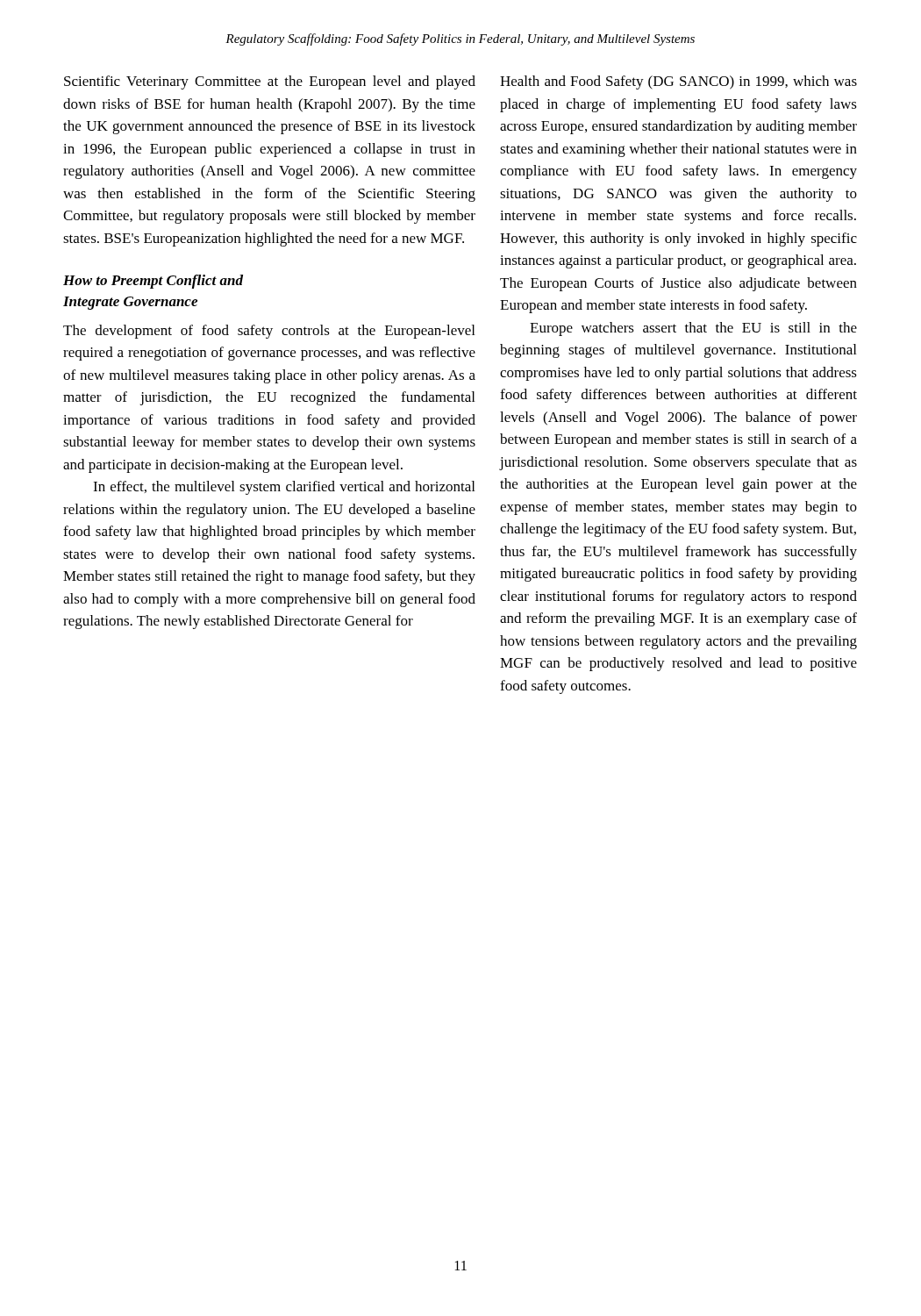Point to the region starting "In effect, the multilevel system"
The image size is (921, 1316).
(269, 554)
